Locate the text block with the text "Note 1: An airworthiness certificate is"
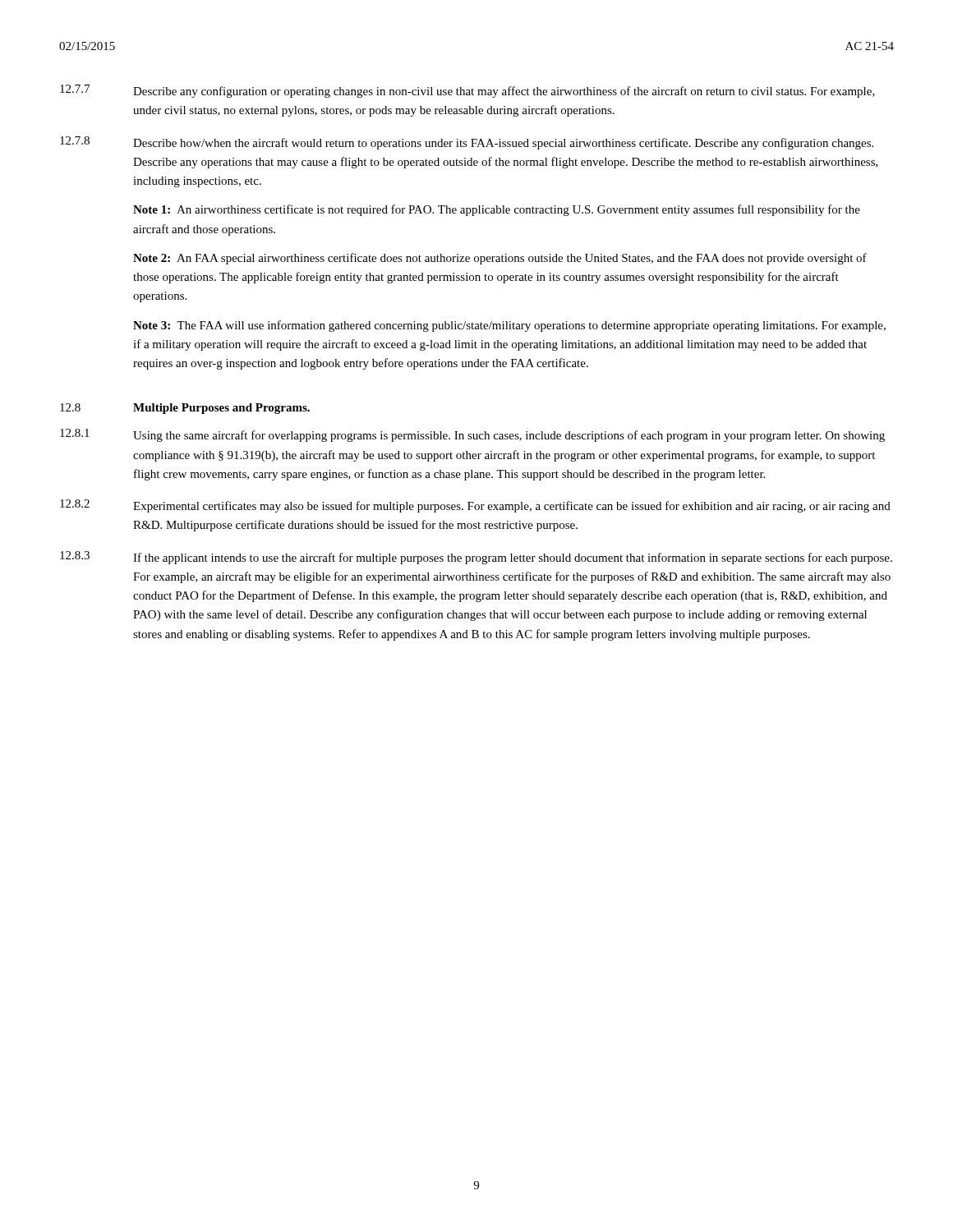Image resolution: width=953 pixels, height=1232 pixels. 497,219
